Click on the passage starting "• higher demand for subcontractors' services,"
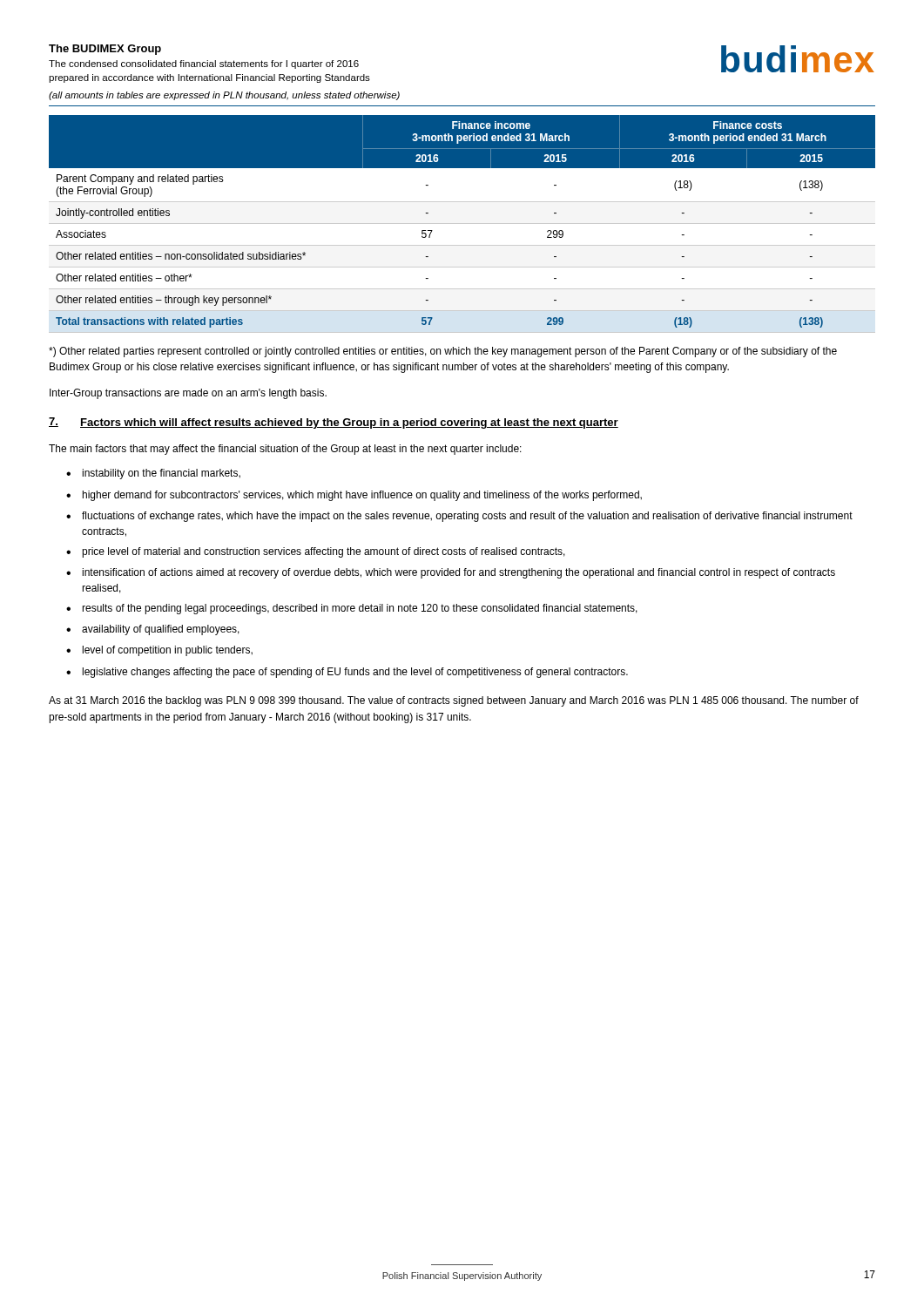 tap(462, 495)
